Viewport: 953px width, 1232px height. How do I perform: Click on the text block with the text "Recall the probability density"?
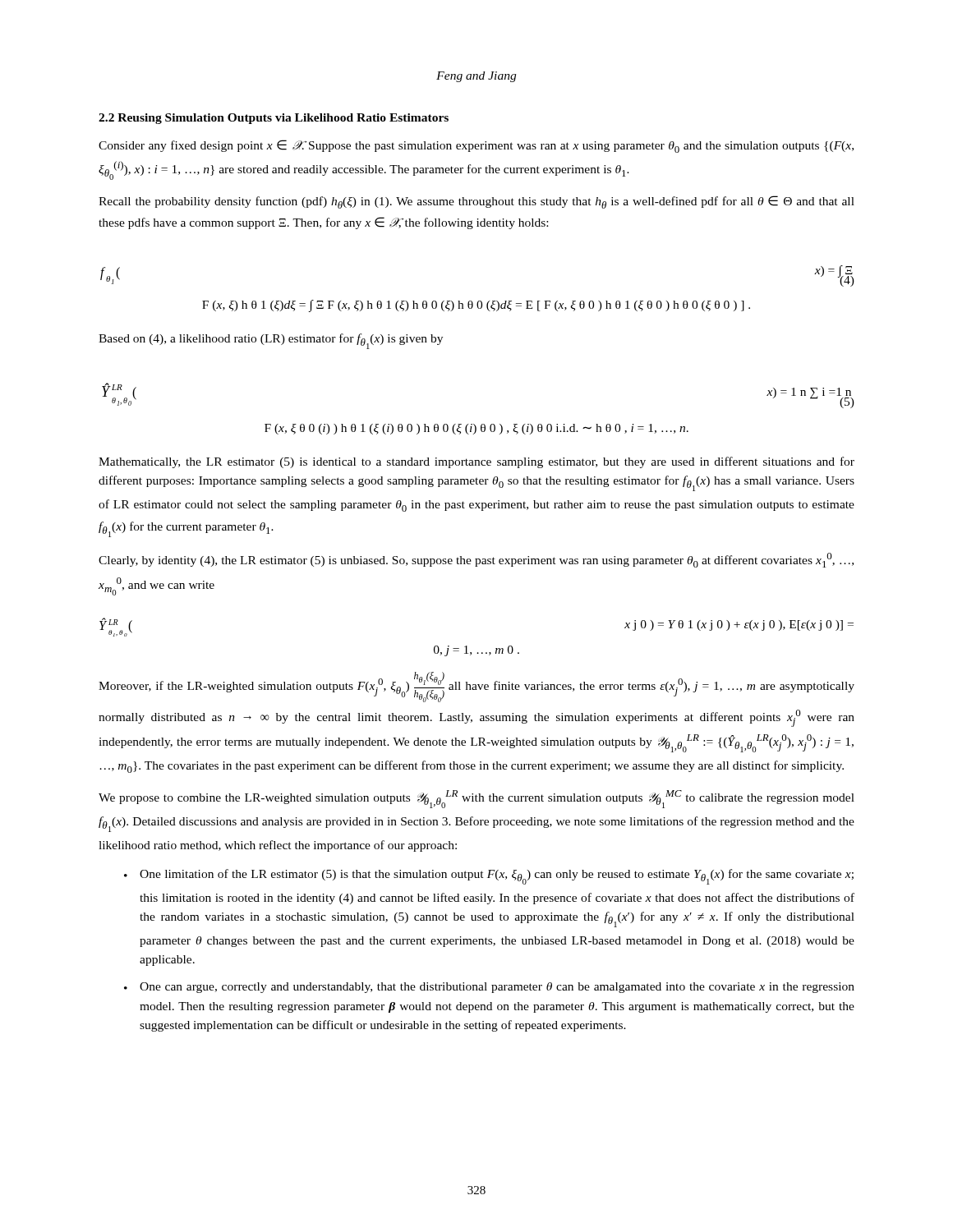[x=476, y=212]
